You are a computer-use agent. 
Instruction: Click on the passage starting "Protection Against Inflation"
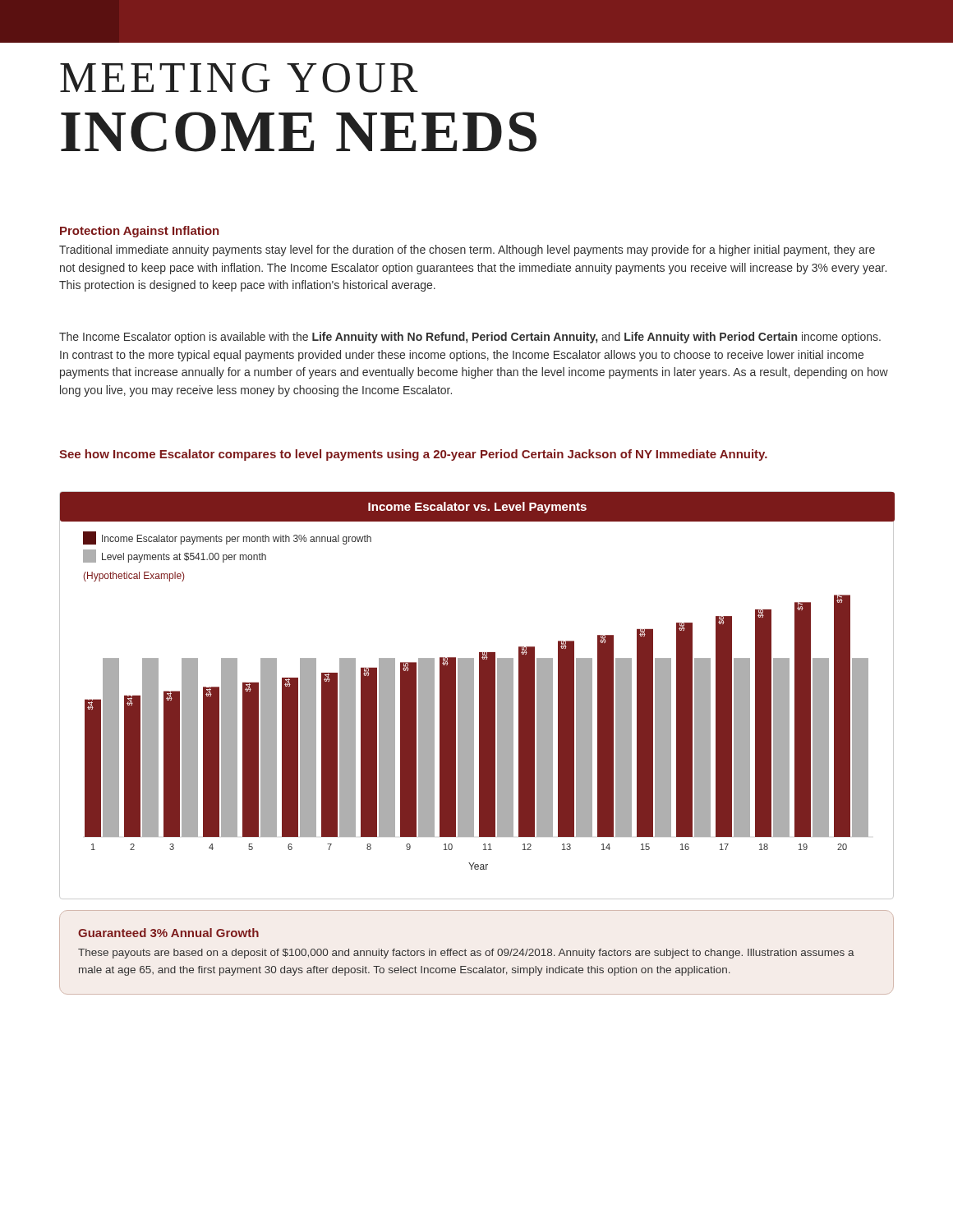[x=139, y=230]
